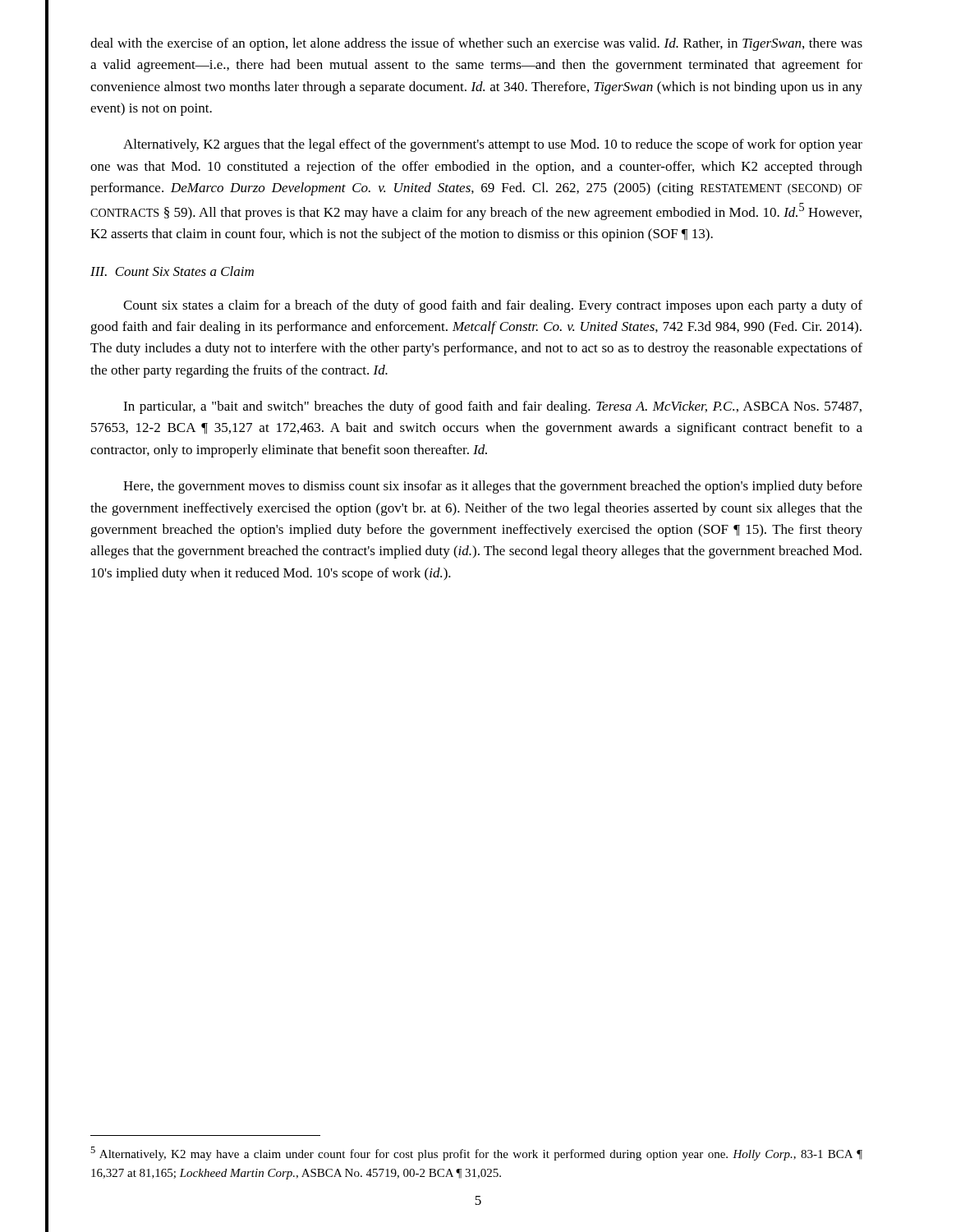Select the footnote that reads "5 Alternatively, K2 may have a claim under"
956x1232 pixels.
point(476,1162)
